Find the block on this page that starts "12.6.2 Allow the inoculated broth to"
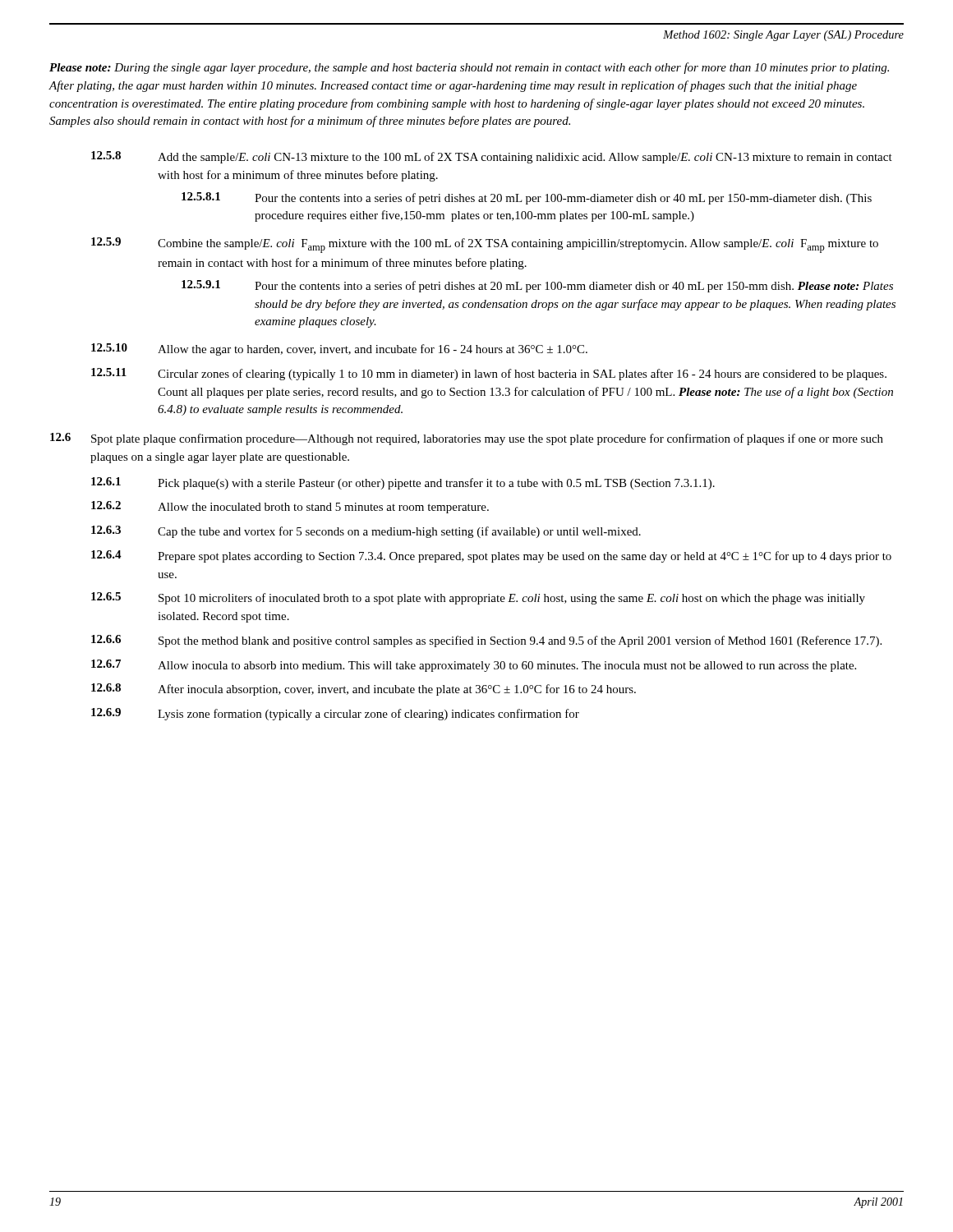 pyautogui.click(x=290, y=508)
